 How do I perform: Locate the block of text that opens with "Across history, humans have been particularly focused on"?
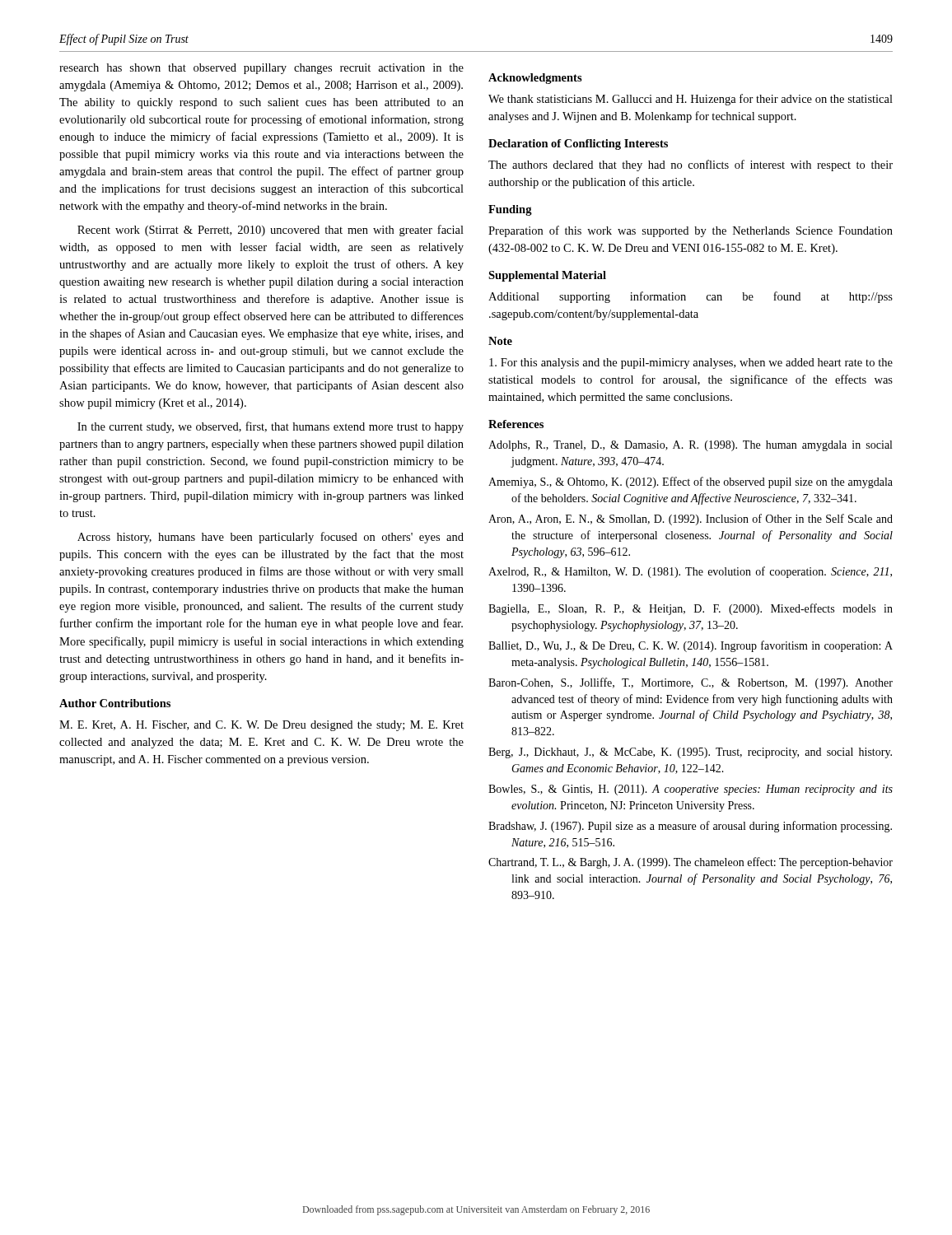pyautogui.click(x=261, y=607)
